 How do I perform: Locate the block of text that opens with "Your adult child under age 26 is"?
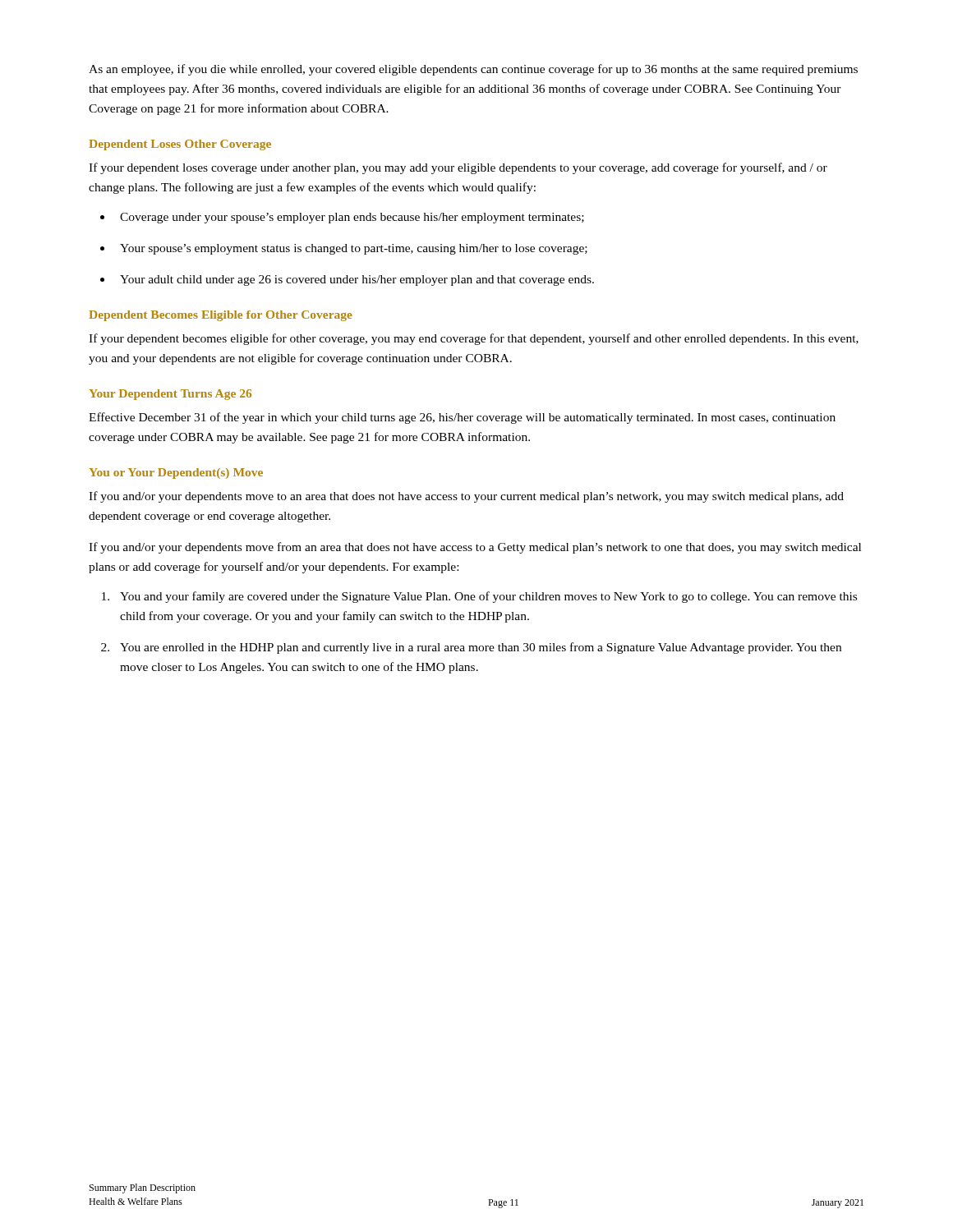coord(357,279)
